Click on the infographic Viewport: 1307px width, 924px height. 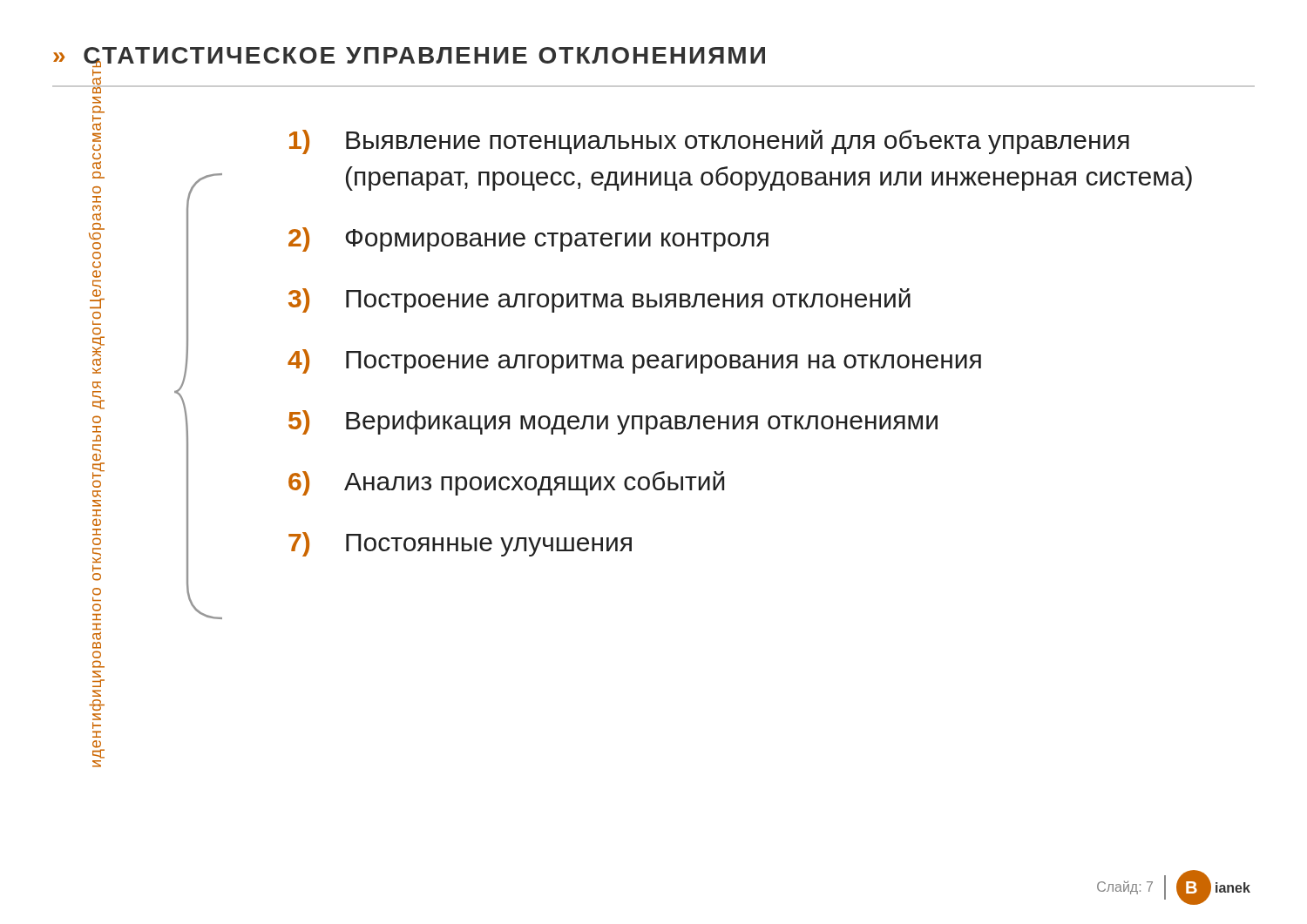96,414
